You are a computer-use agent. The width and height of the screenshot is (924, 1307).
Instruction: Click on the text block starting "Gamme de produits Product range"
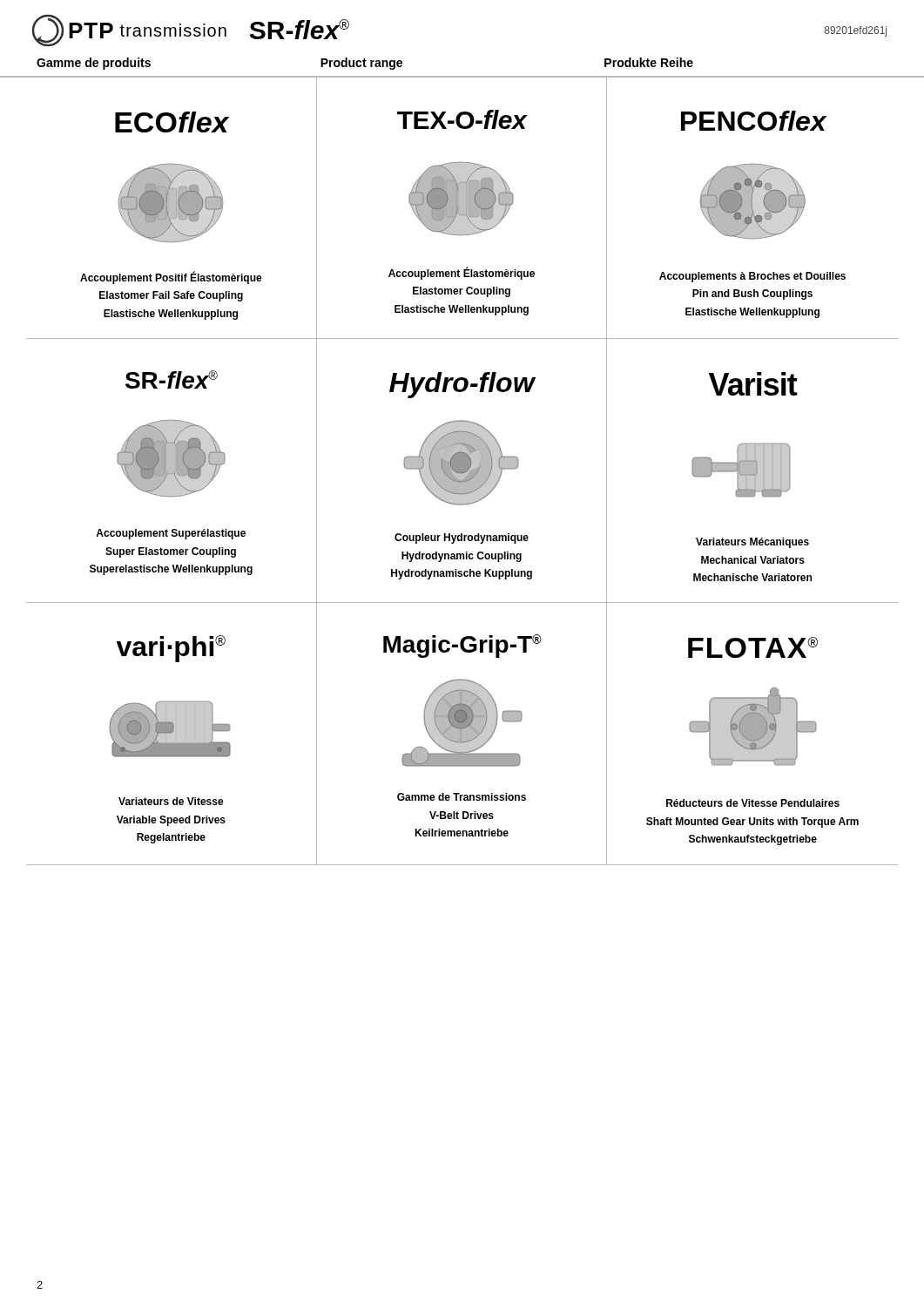click(x=462, y=66)
